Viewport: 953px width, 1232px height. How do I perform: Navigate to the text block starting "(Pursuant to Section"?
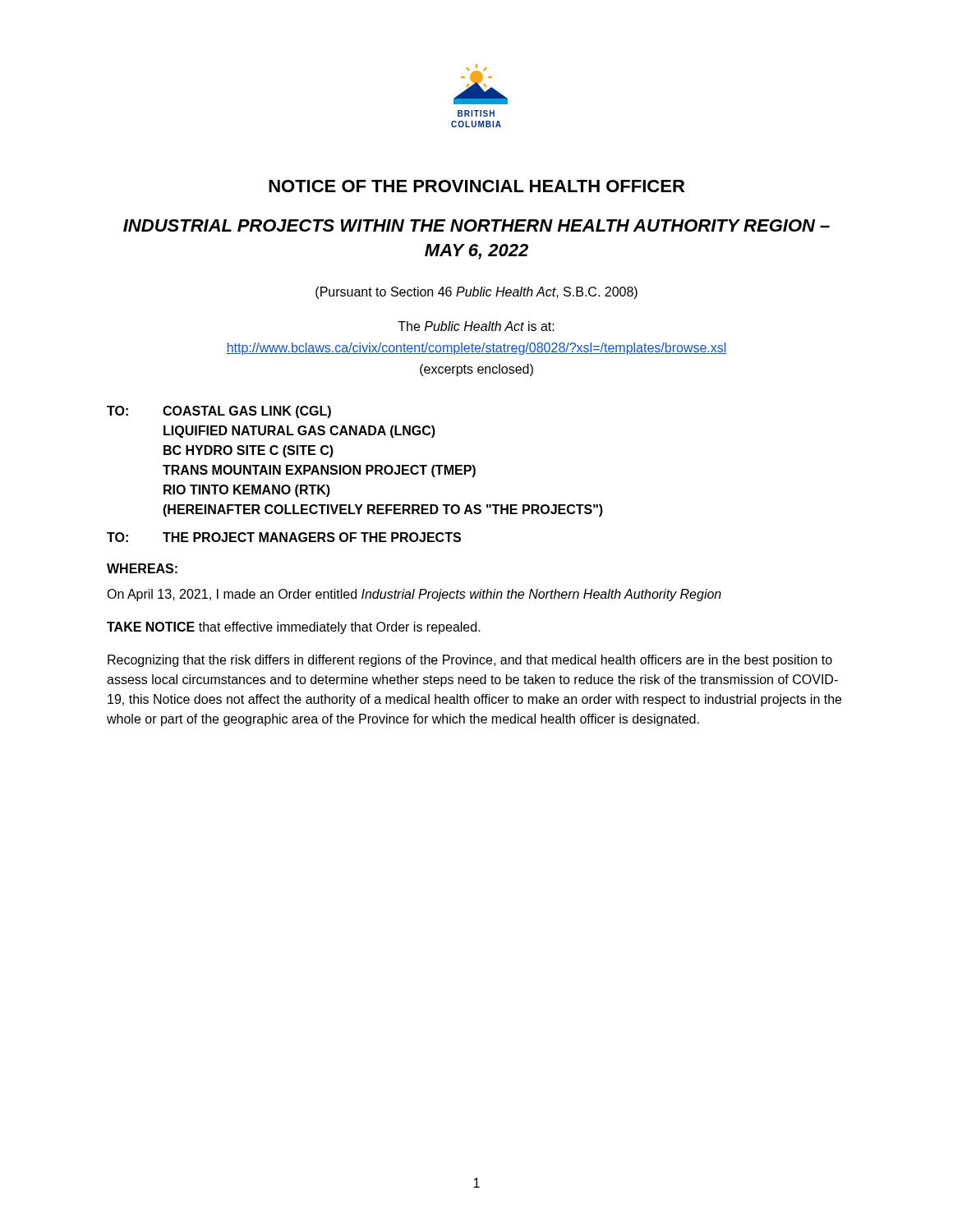476,292
